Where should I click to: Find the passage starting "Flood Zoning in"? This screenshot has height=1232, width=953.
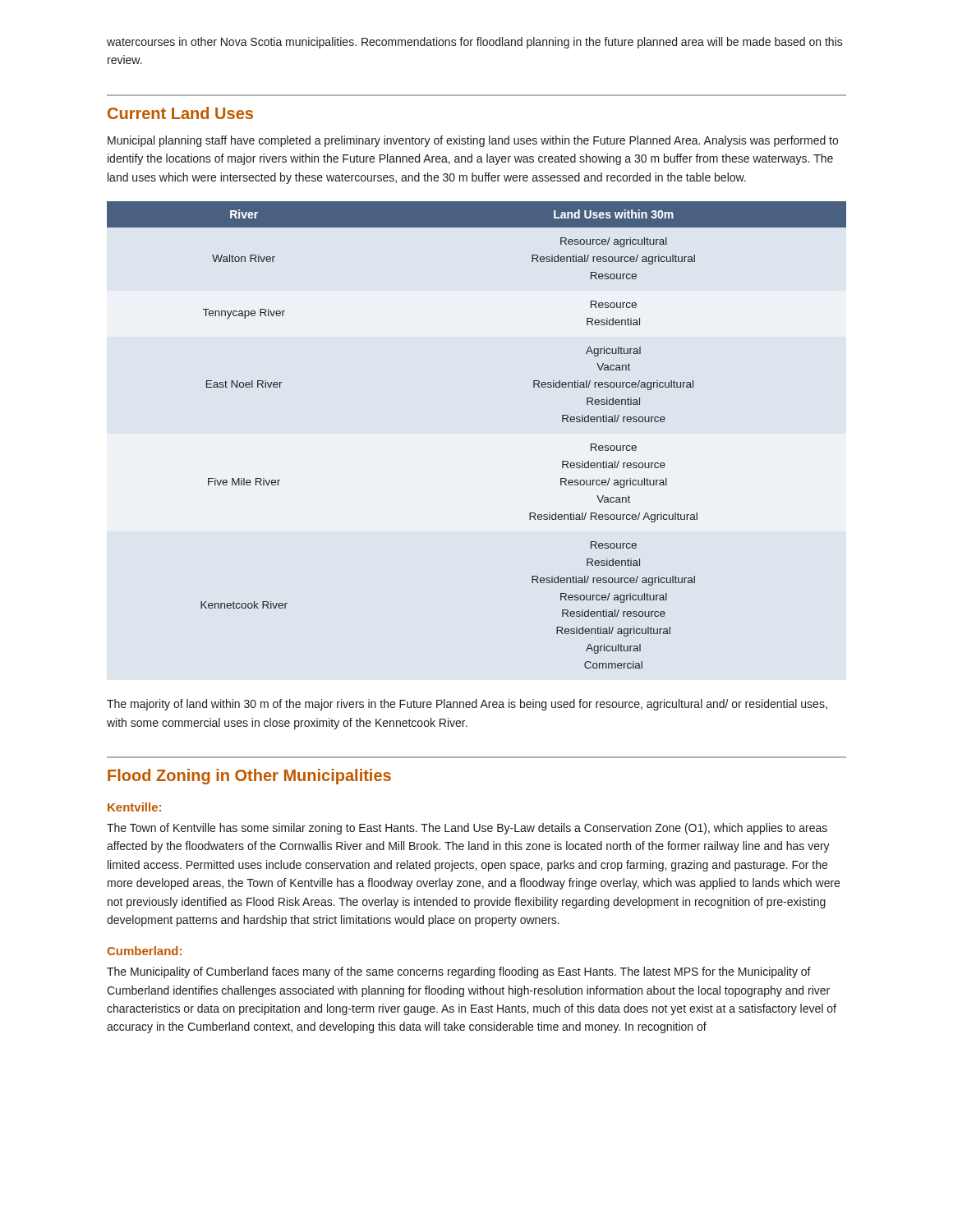click(x=249, y=777)
